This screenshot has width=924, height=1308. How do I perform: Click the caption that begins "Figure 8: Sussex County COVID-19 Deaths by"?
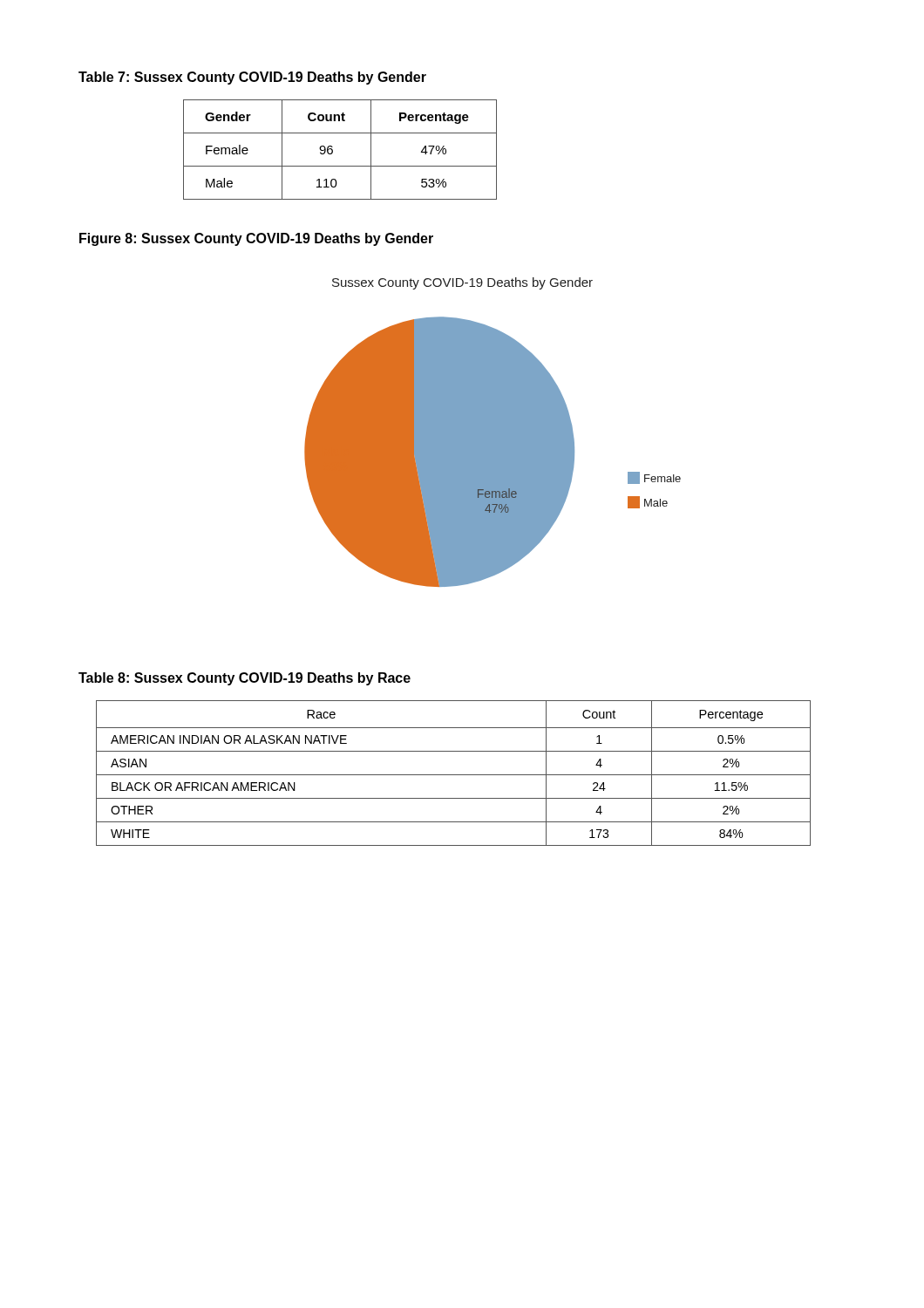pos(256,239)
